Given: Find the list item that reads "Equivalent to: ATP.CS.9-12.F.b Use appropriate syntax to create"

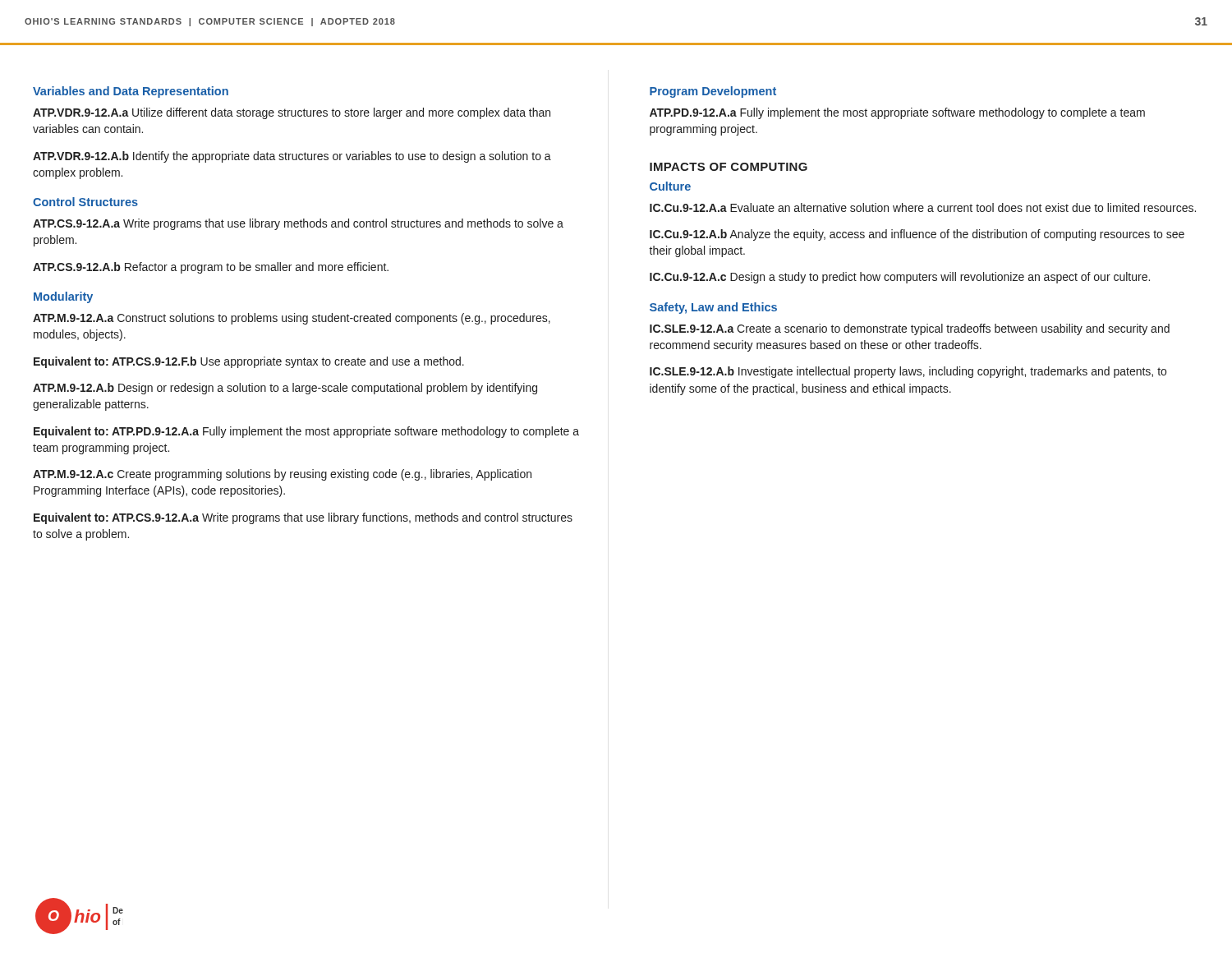Looking at the screenshot, I should (x=249, y=361).
